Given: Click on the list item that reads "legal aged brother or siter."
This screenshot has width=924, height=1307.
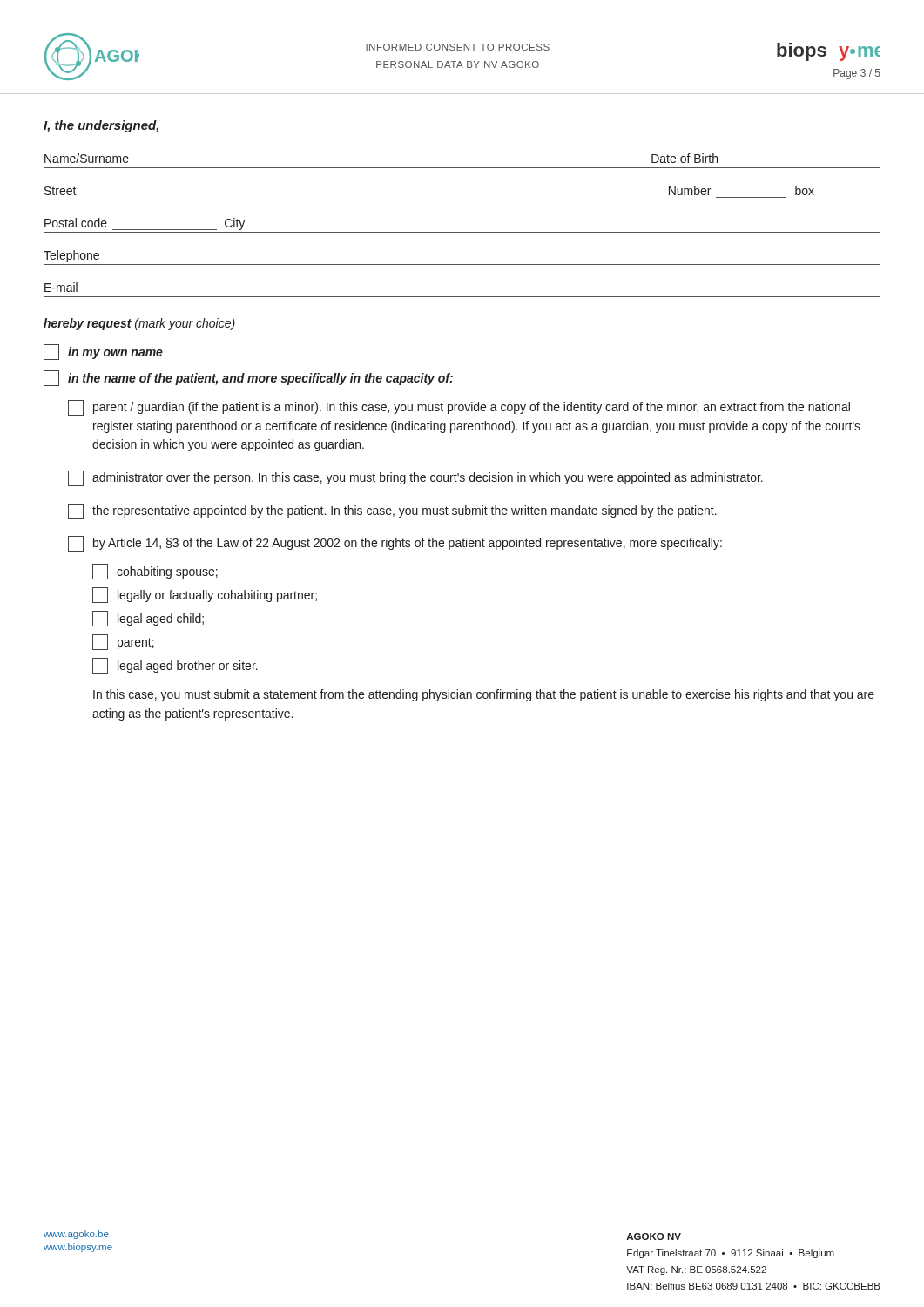Looking at the screenshot, I should 175,666.
